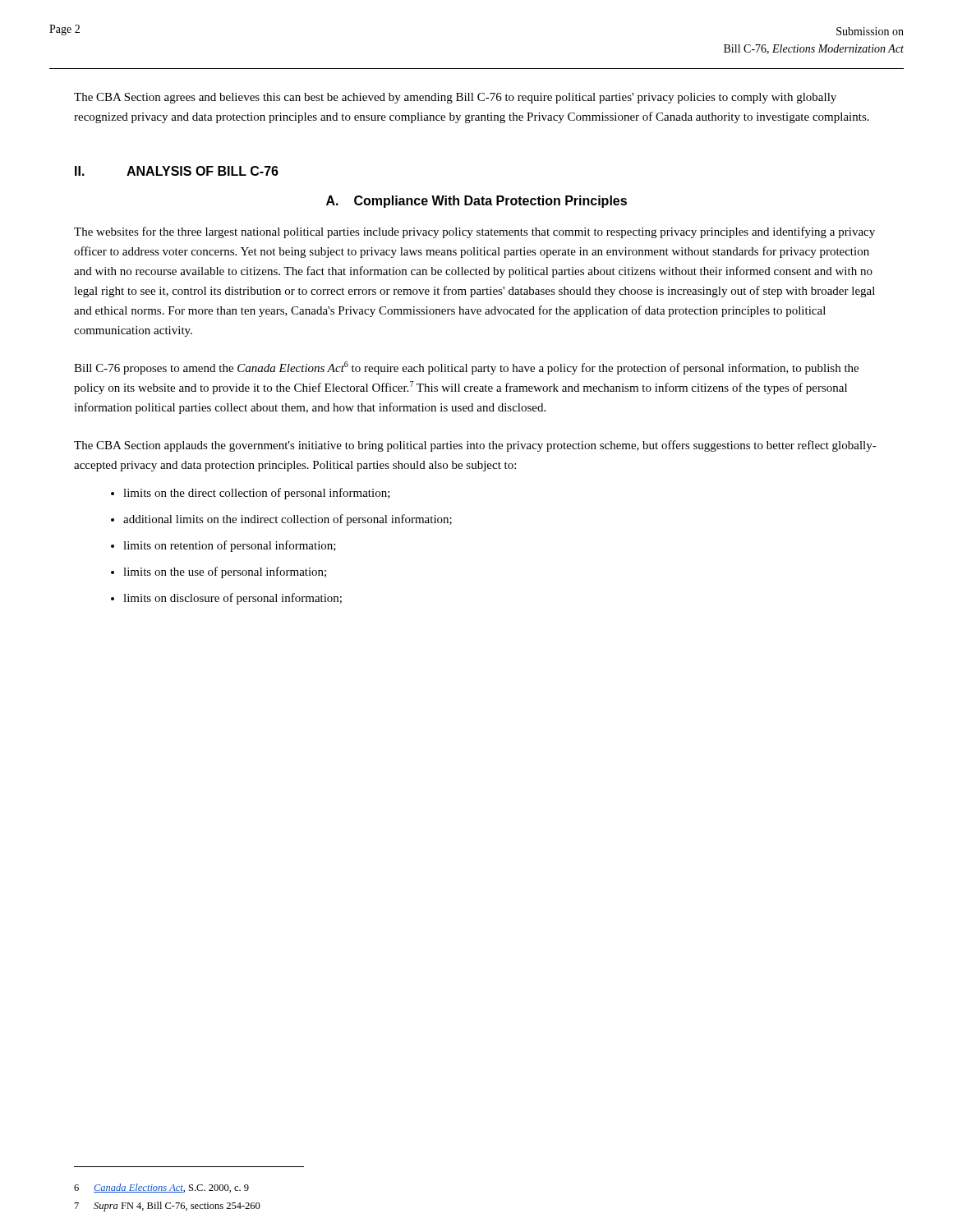Find the passage starting "limits on disclosure of personal information;"
The width and height of the screenshot is (953, 1232).
(233, 598)
